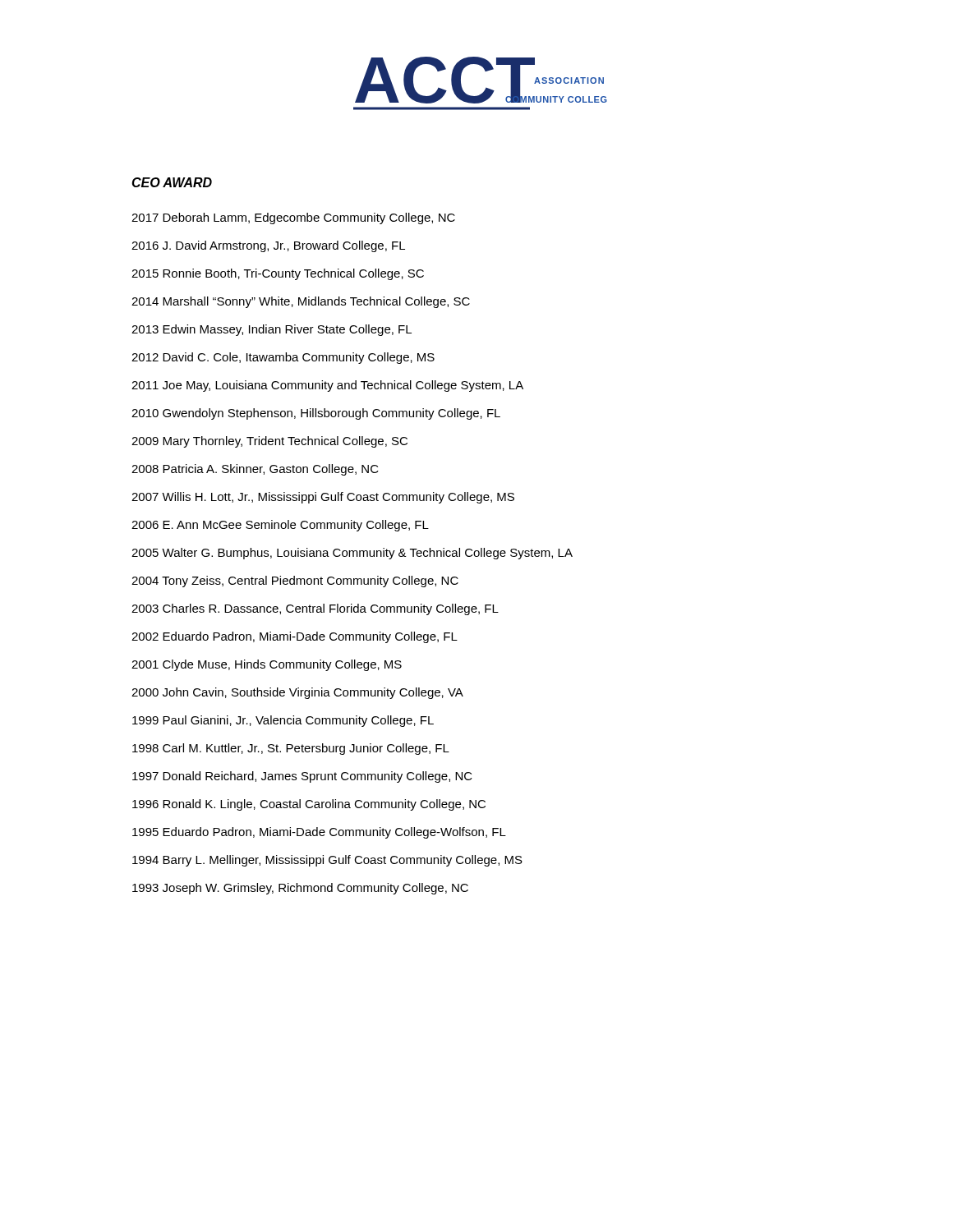Click the passage that begins "2010 Gwendolyn Stephenson, Hillsborough Community"
The height and width of the screenshot is (1232, 953).
(316, 413)
